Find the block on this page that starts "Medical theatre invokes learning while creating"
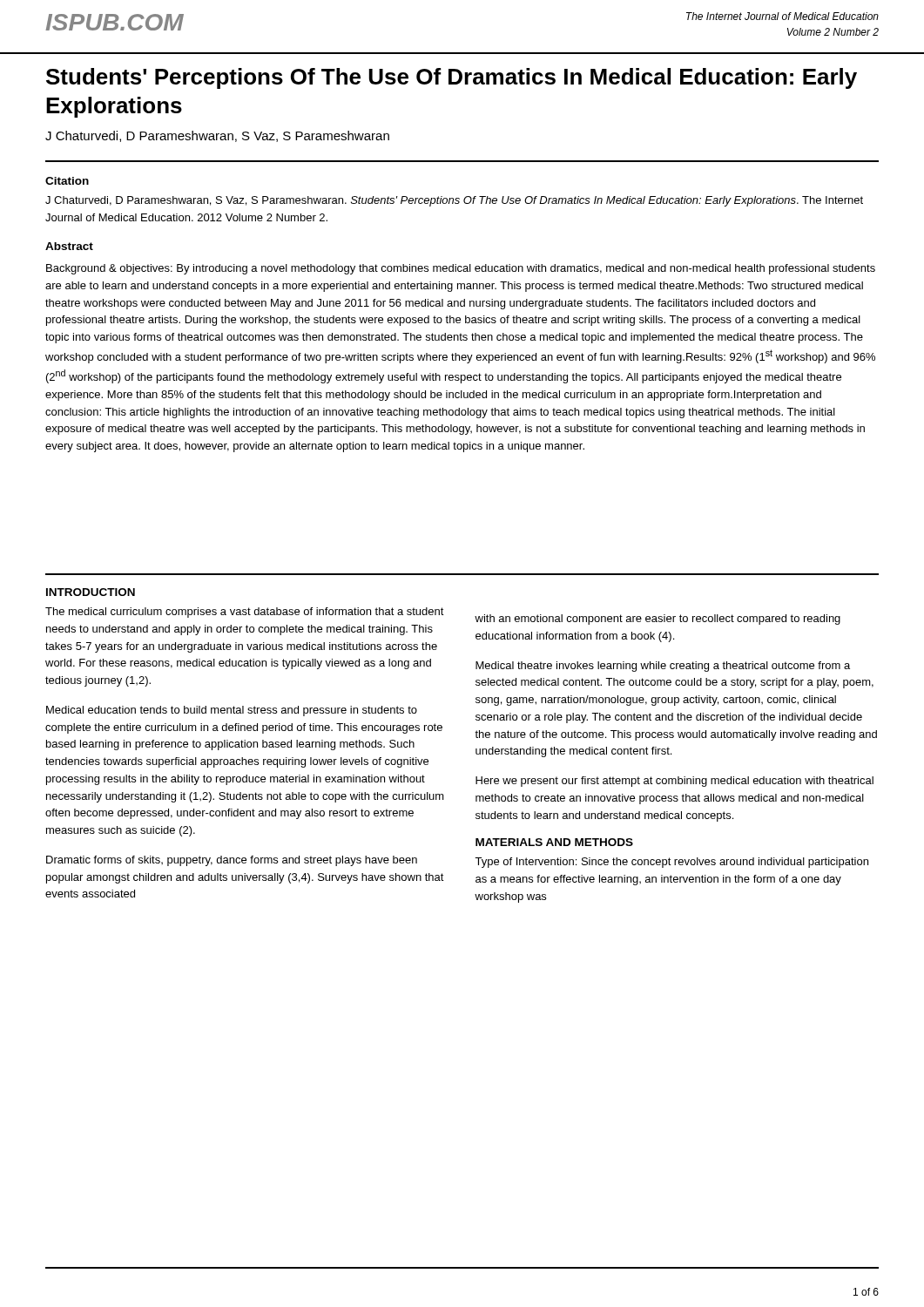Image resolution: width=924 pixels, height=1307 pixels. [676, 708]
